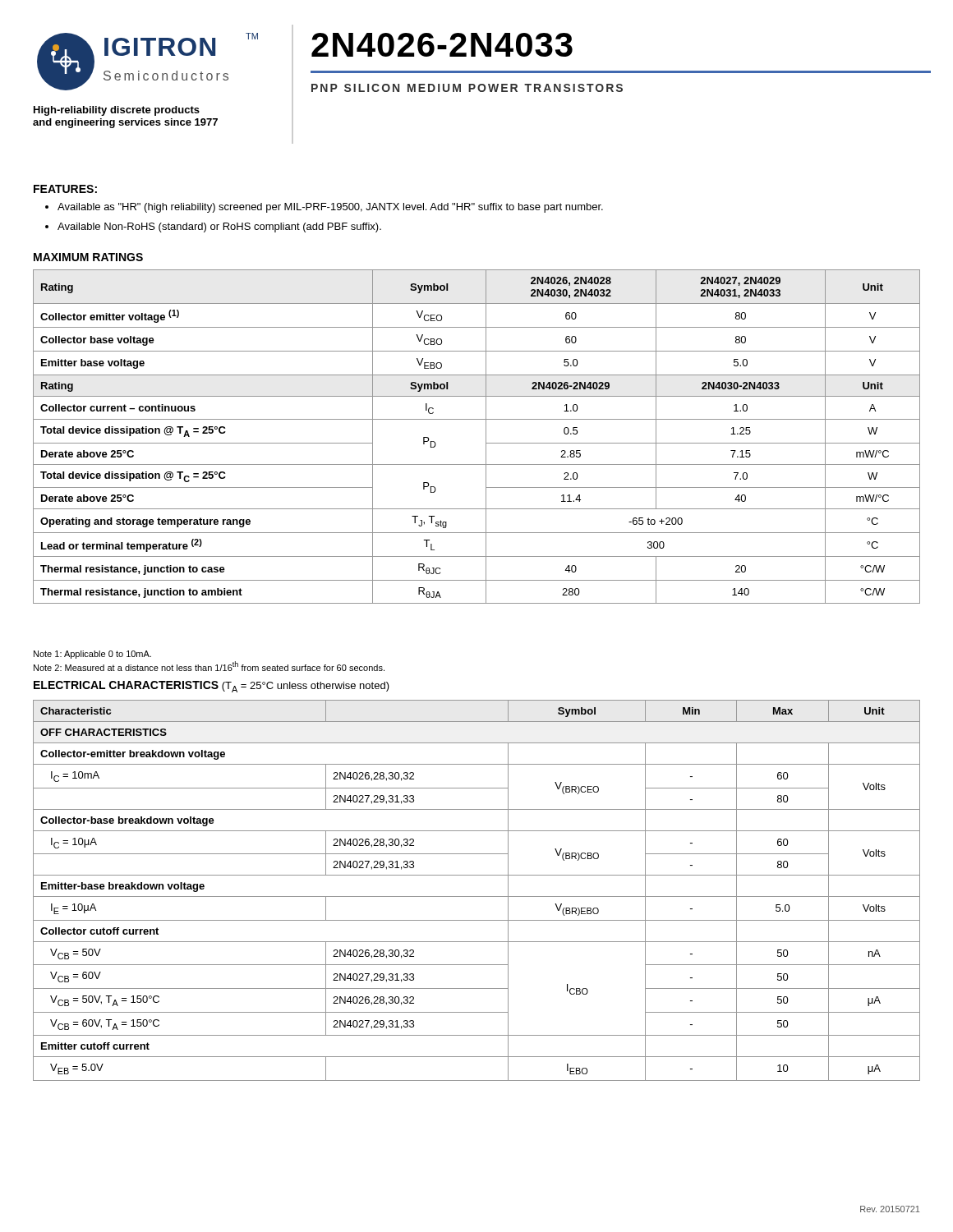Locate the text starting "Note 1: Applicable 0"
953x1232 pixels.
(92, 655)
